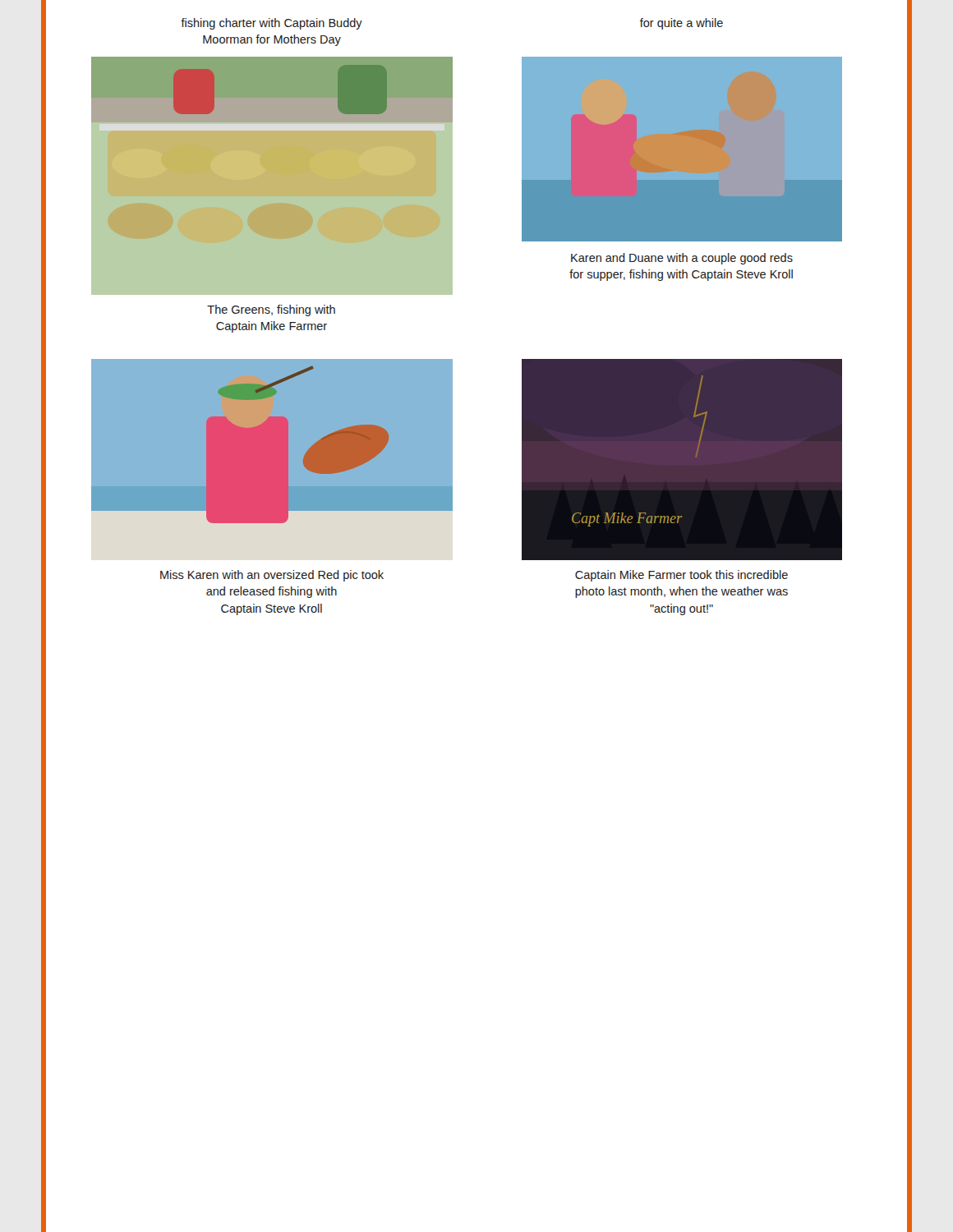Where is the caption that starts "Captain Mike Farmer"?
The image size is (953, 1232).
tap(681, 592)
